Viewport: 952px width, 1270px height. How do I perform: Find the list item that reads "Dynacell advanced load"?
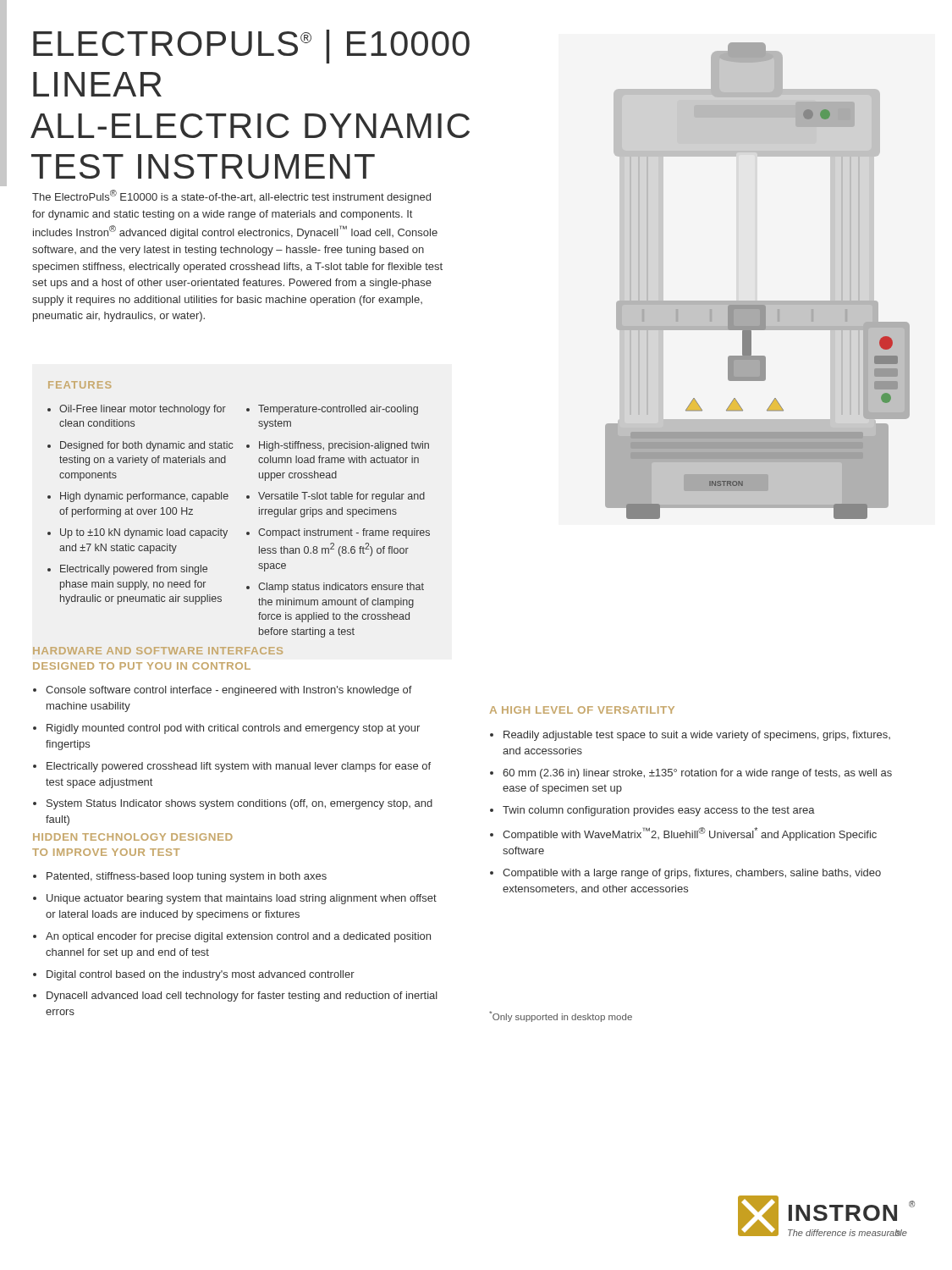[242, 1004]
